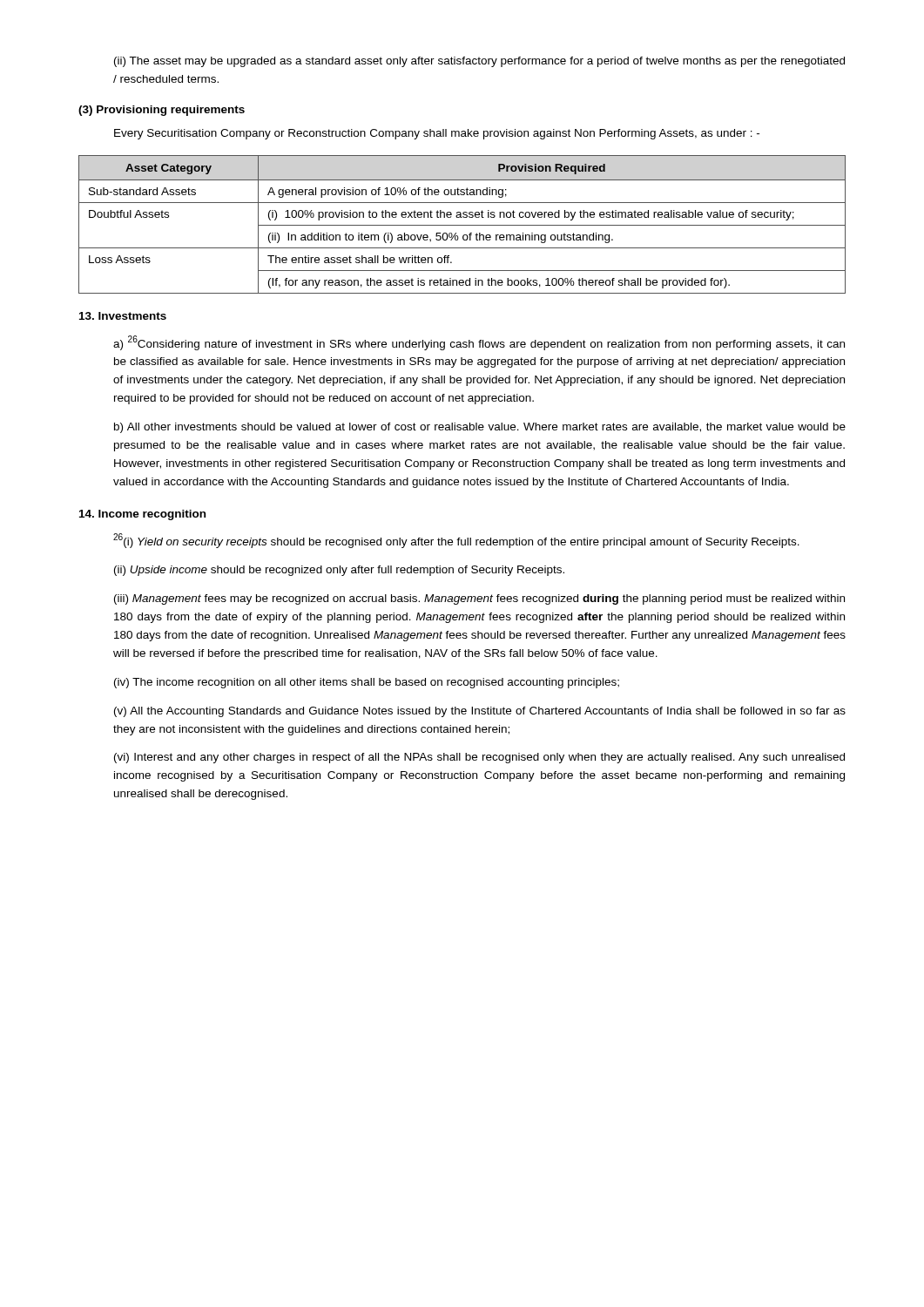
Task: Find the text block starting "(iv) The income"
Action: pyautogui.click(x=367, y=681)
